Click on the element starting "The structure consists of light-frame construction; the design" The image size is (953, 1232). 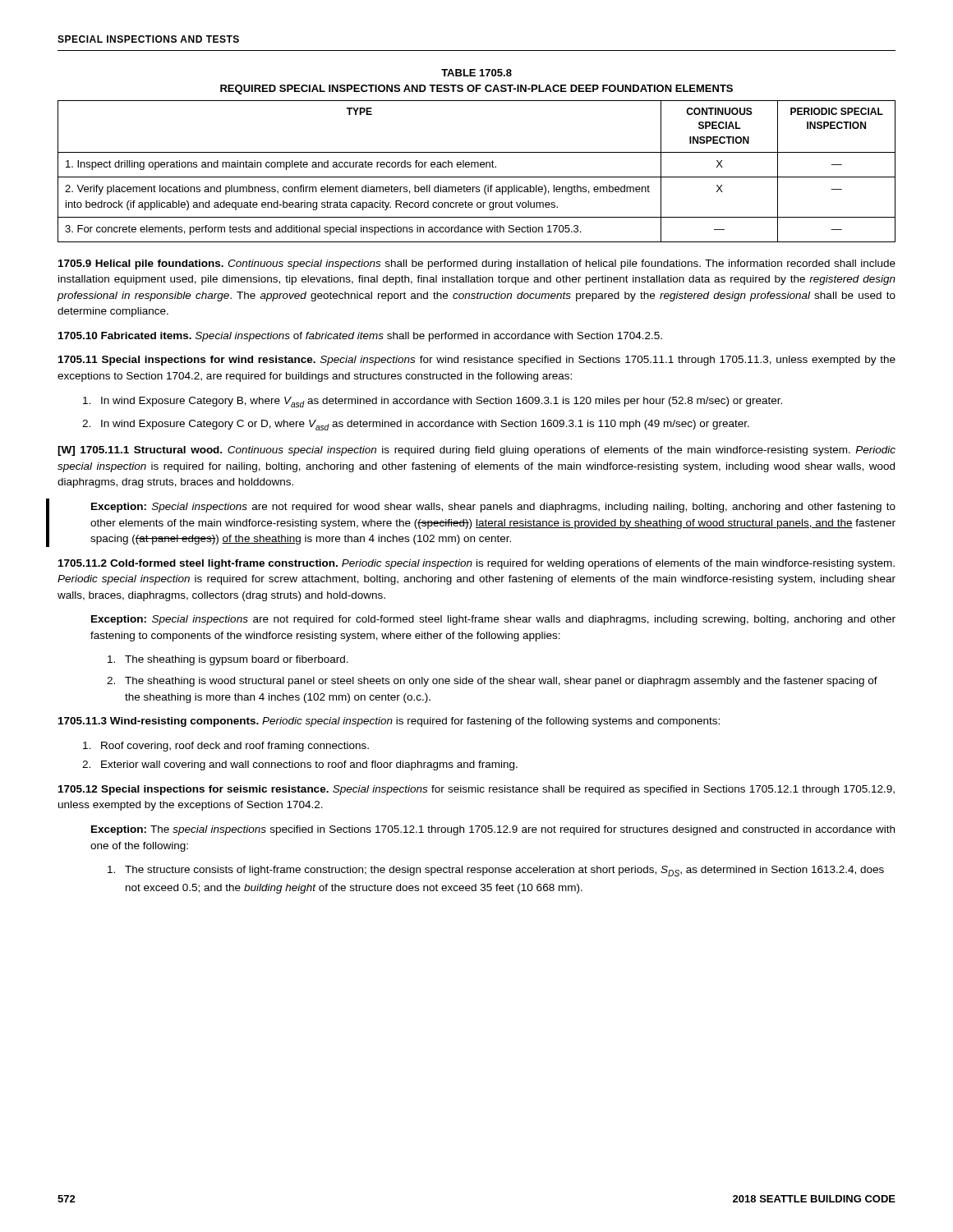[x=501, y=879]
